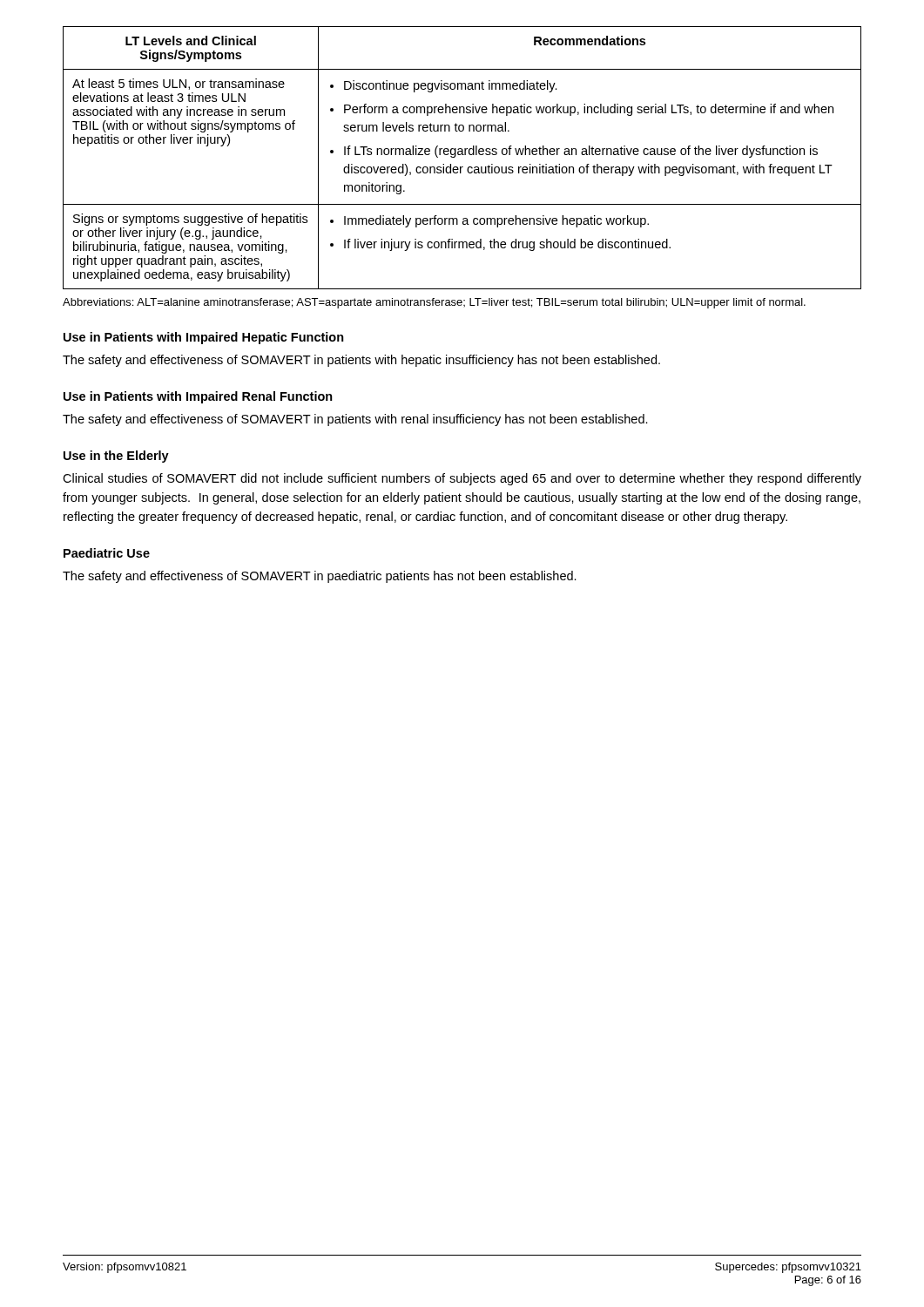Find the table
Image resolution: width=924 pixels, height=1307 pixels.
point(462,158)
